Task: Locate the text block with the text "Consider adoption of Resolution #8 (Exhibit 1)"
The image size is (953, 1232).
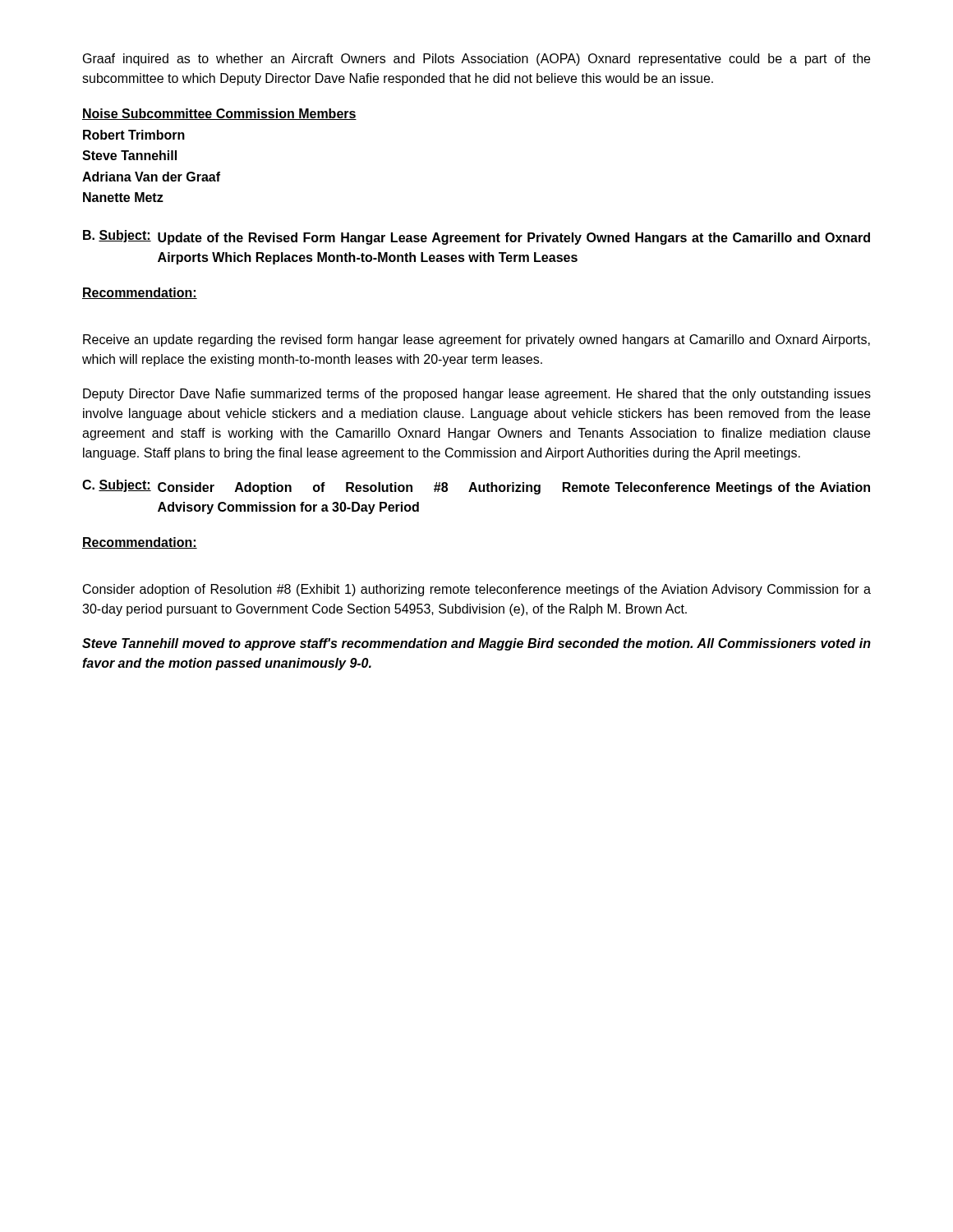Action: click(x=476, y=599)
